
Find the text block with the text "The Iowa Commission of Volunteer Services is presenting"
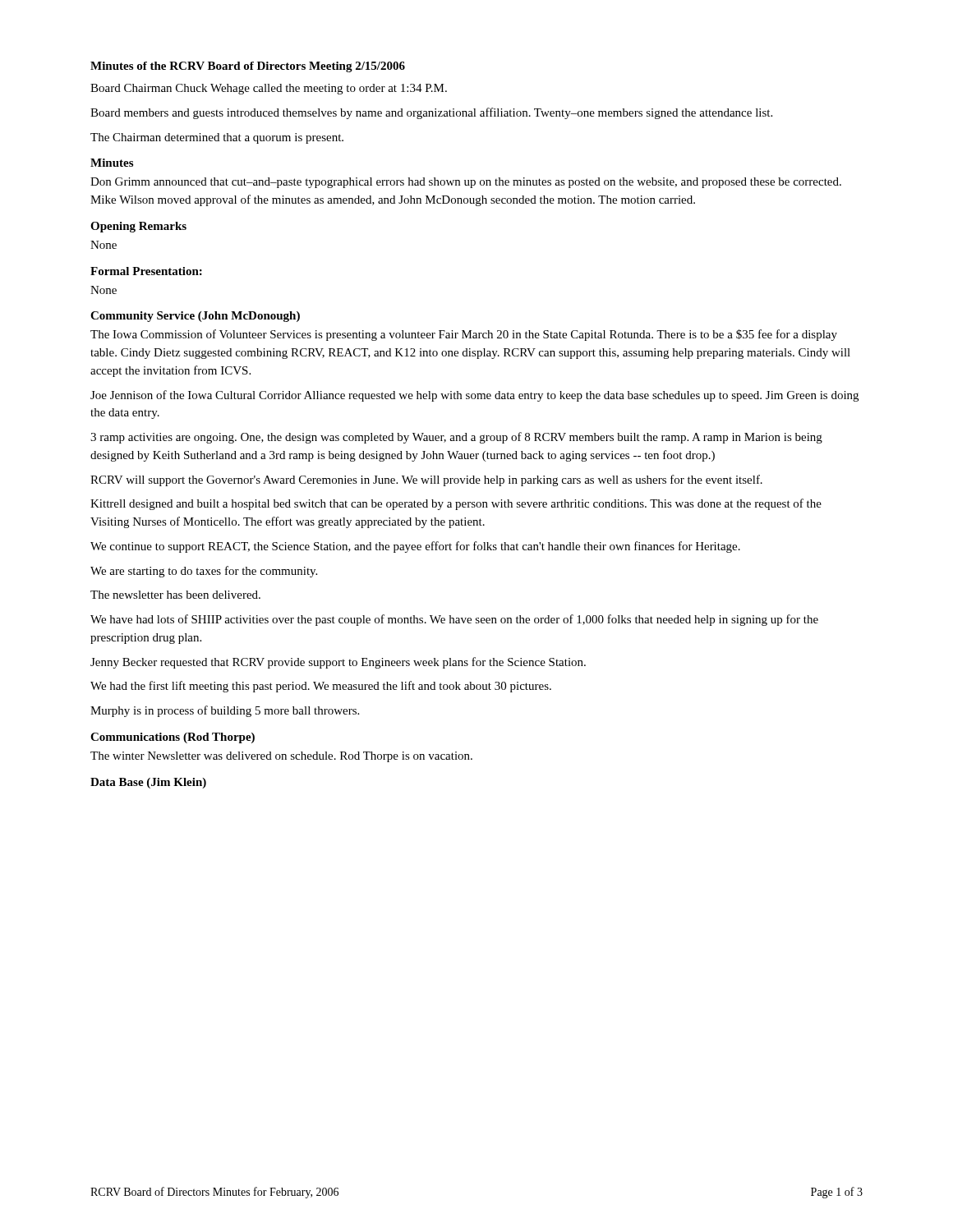point(470,352)
